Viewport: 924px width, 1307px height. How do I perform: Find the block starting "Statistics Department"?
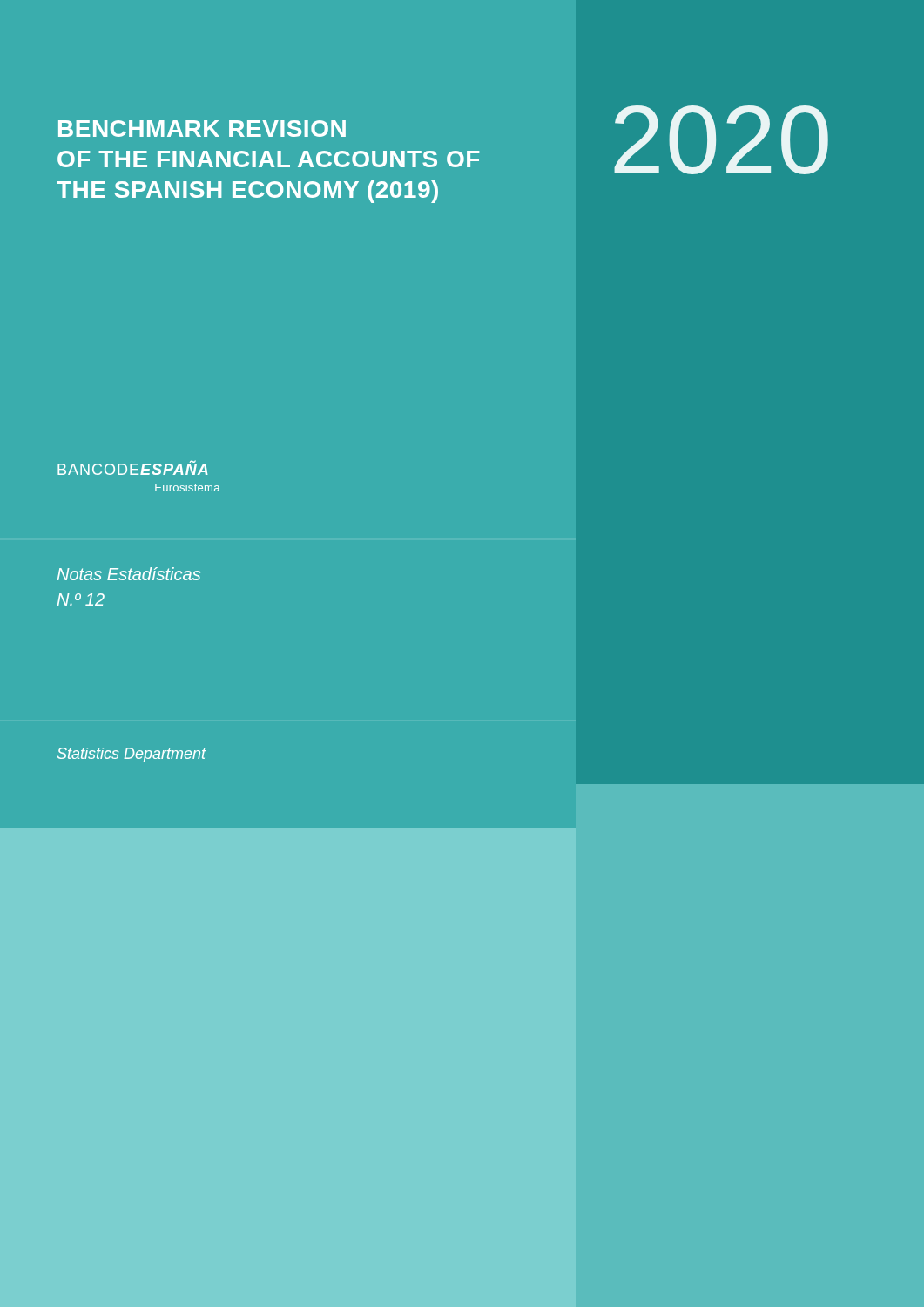tap(132, 755)
